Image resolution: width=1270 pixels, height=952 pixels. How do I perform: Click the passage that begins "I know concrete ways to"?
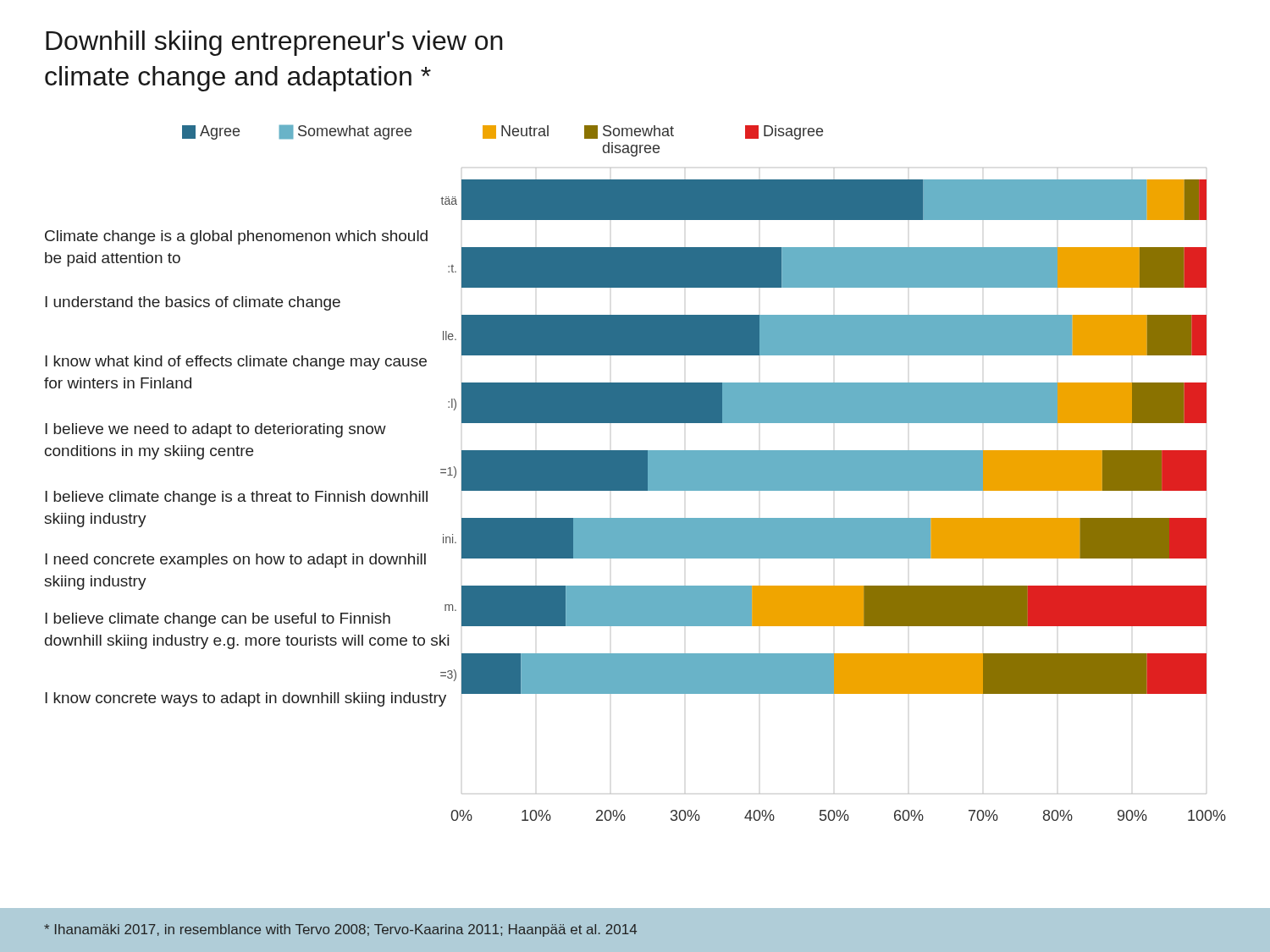pyautogui.click(x=245, y=698)
